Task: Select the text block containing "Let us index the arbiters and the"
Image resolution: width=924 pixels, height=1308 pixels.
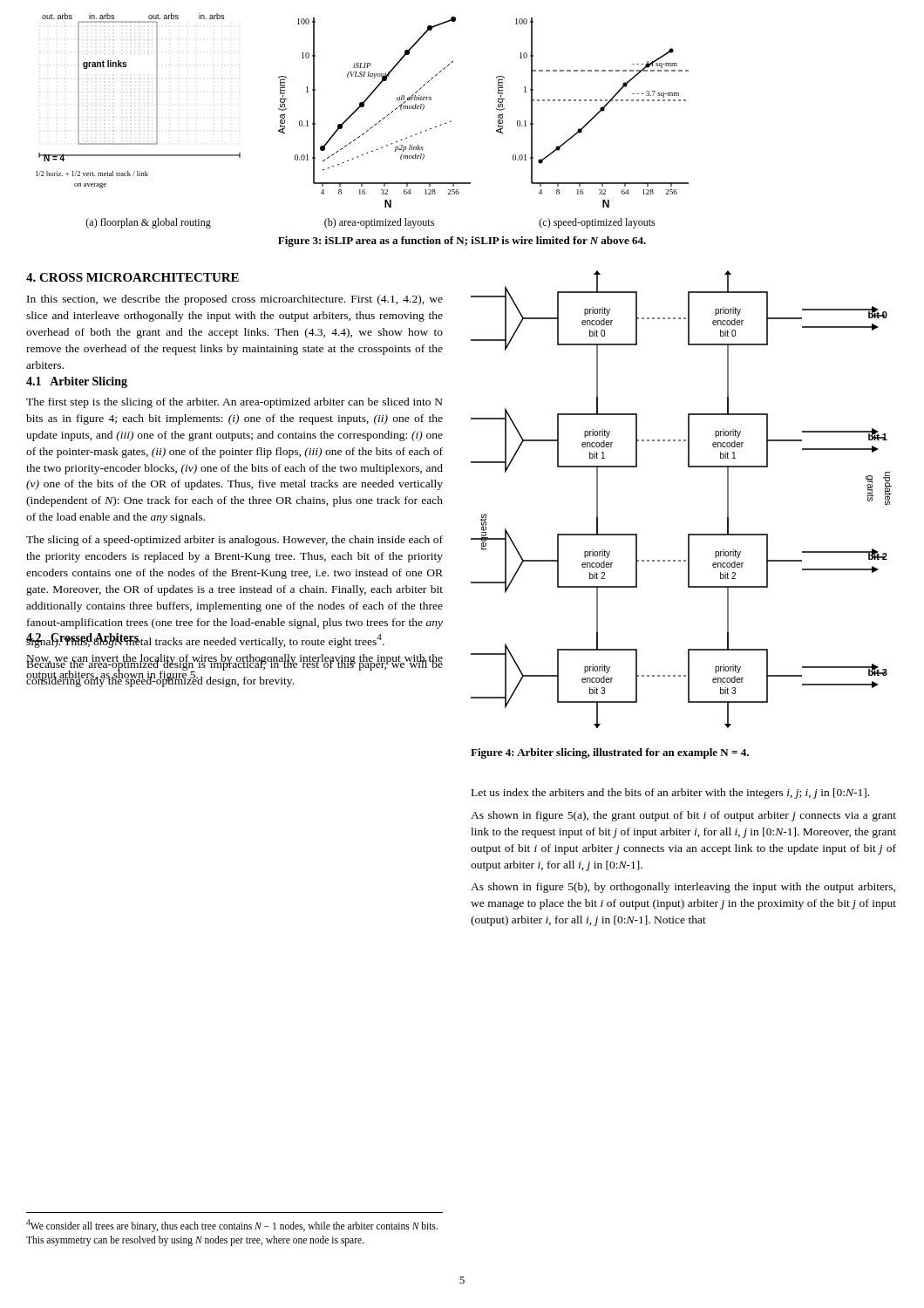Action: click(683, 857)
